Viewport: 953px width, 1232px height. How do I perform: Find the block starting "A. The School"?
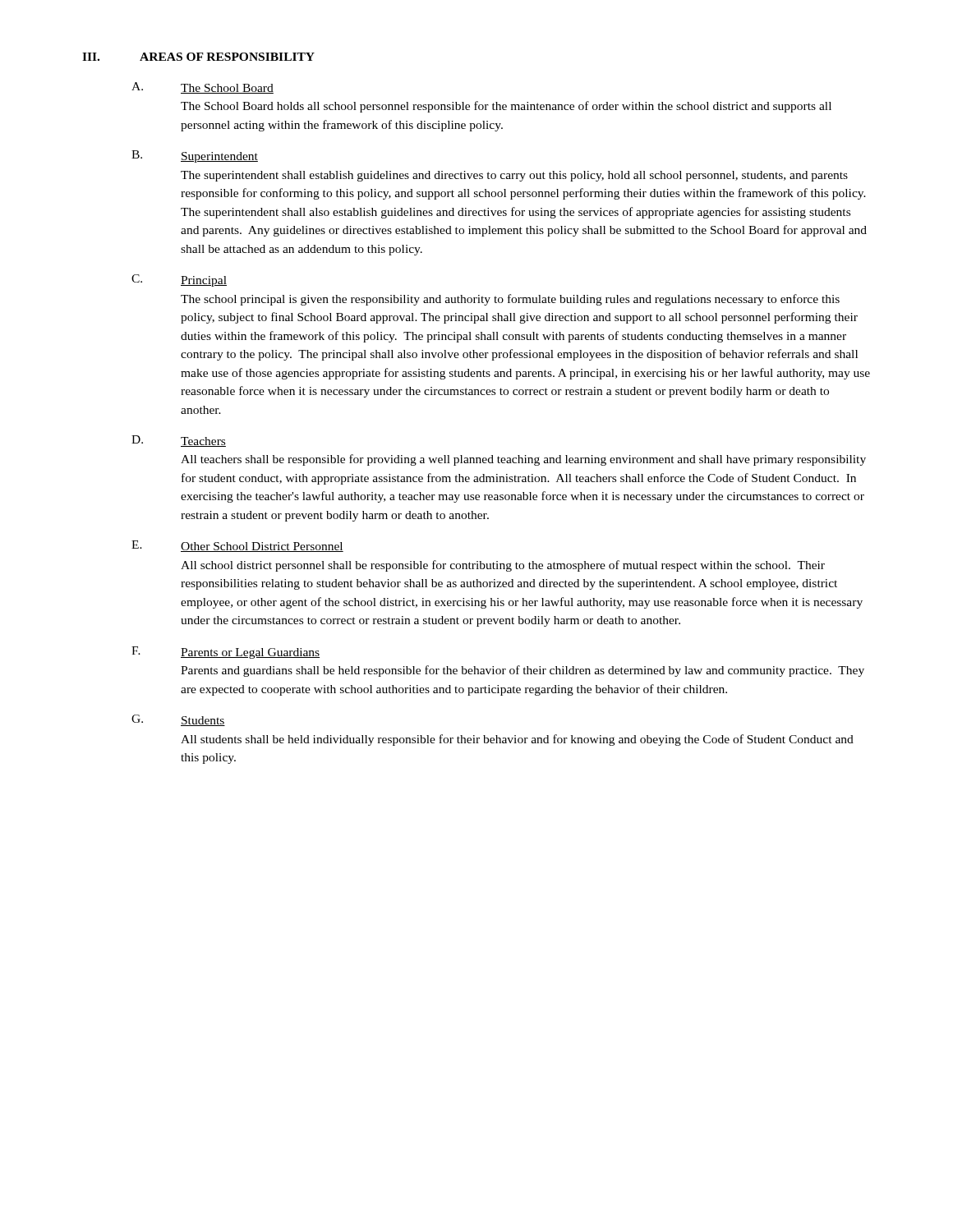click(x=501, y=107)
